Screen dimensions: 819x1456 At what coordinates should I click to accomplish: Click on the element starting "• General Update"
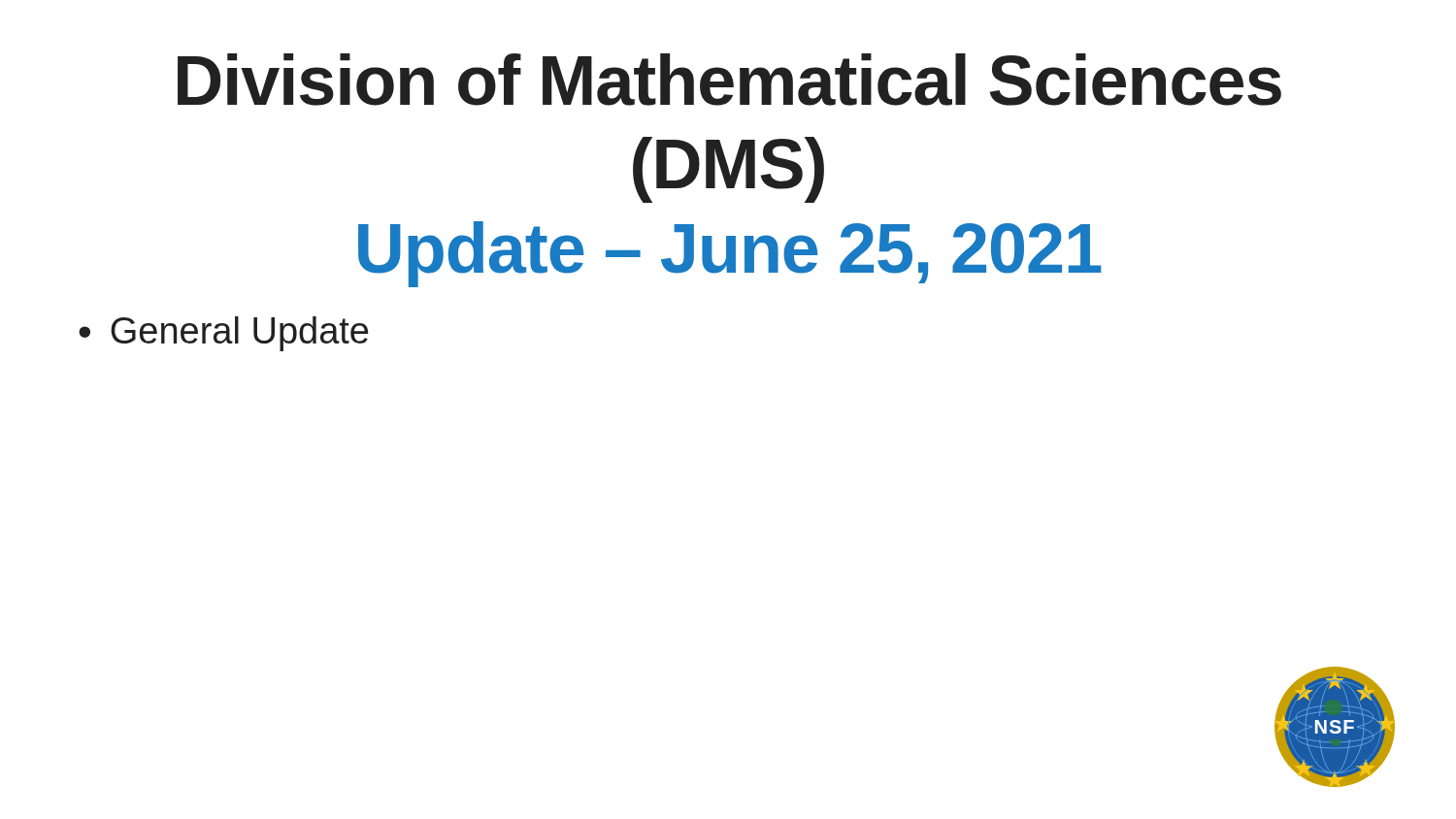(x=224, y=331)
